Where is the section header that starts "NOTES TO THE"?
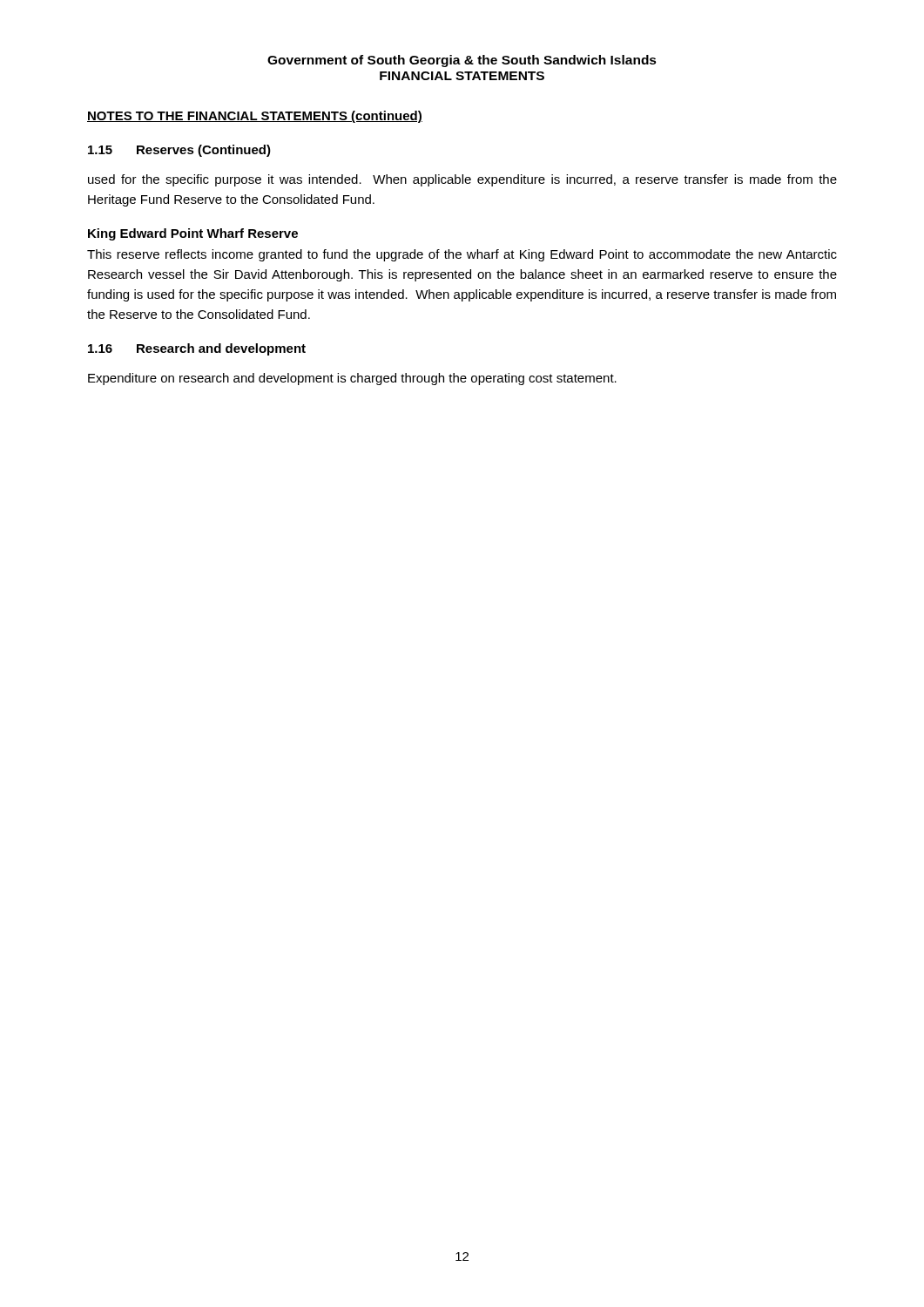The width and height of the screenshot is (924, 1307). tap(255, 115)
